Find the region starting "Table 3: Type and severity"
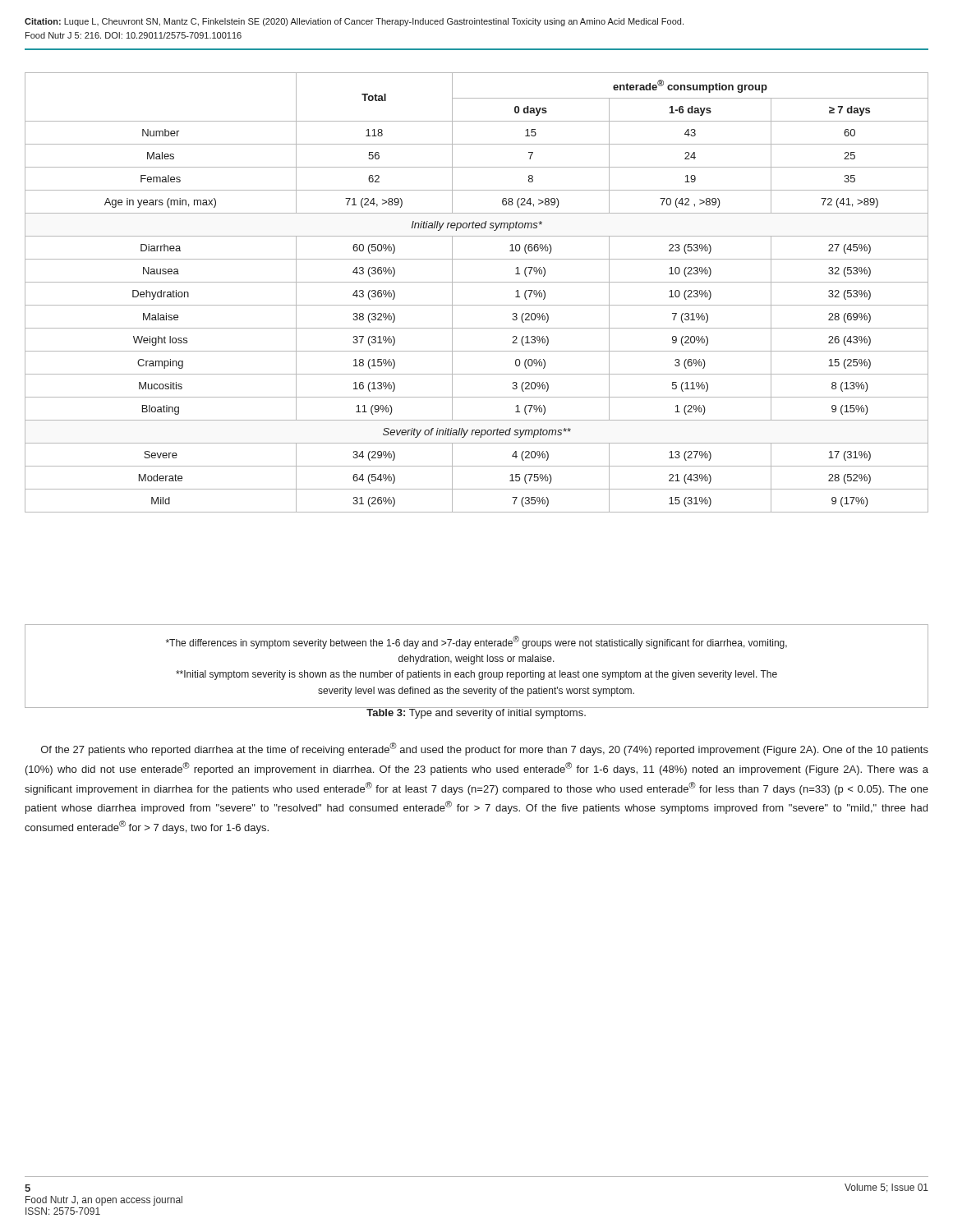 (476, 712)
